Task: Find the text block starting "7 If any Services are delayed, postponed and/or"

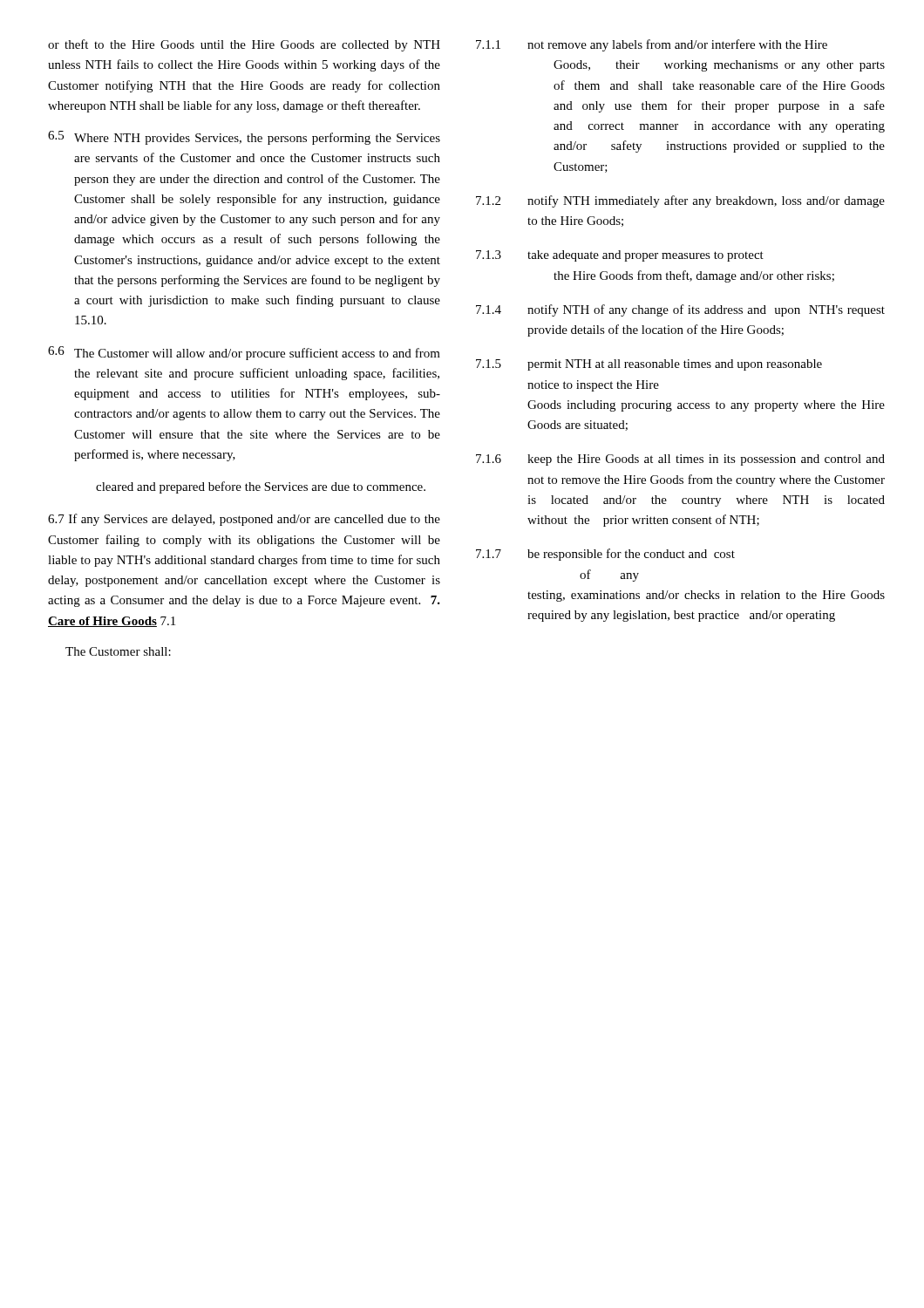Action: click(244, 570)
